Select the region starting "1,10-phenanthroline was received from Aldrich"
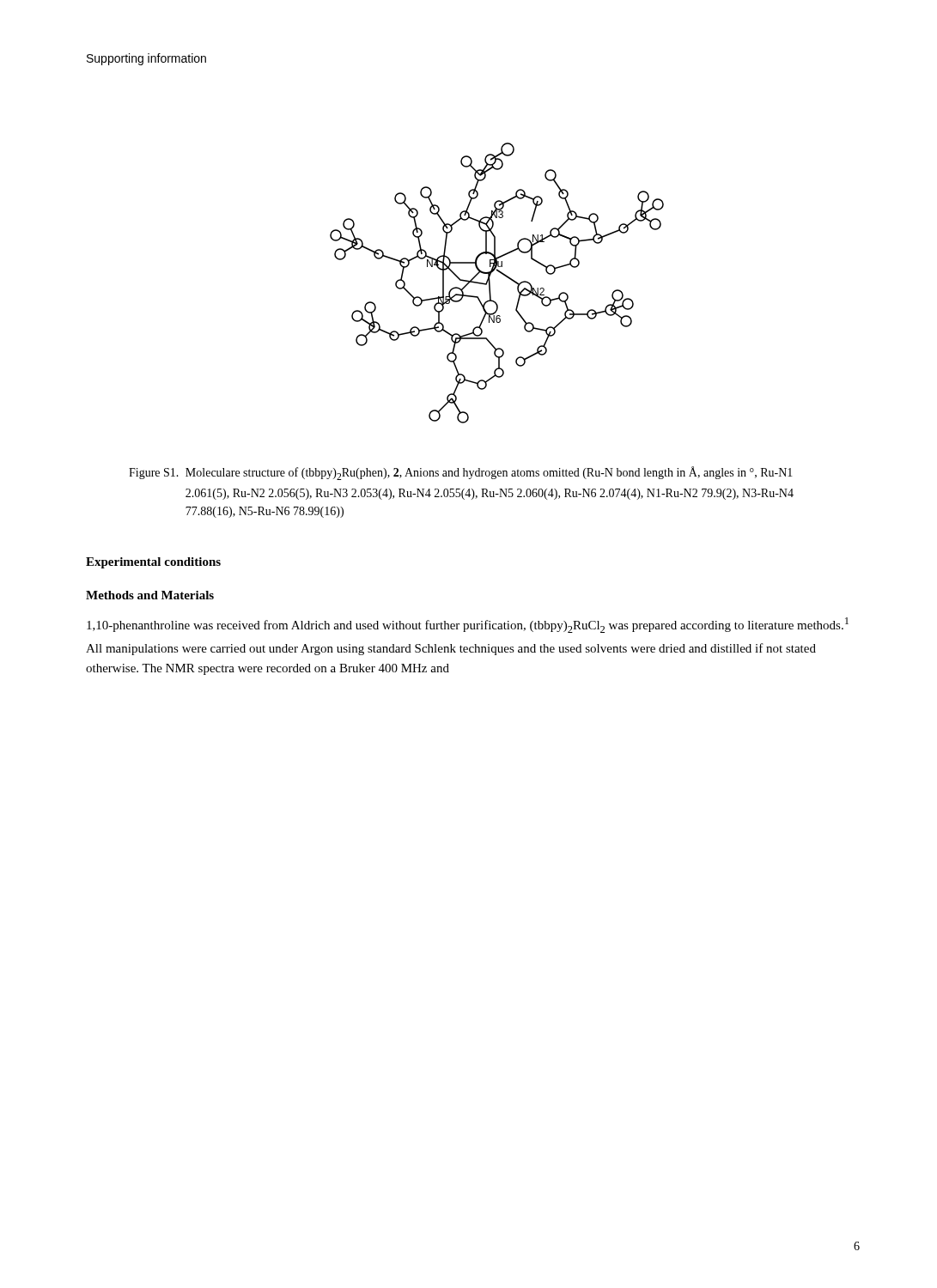The height and width of the screenshot is (1288, 937). 468,645
